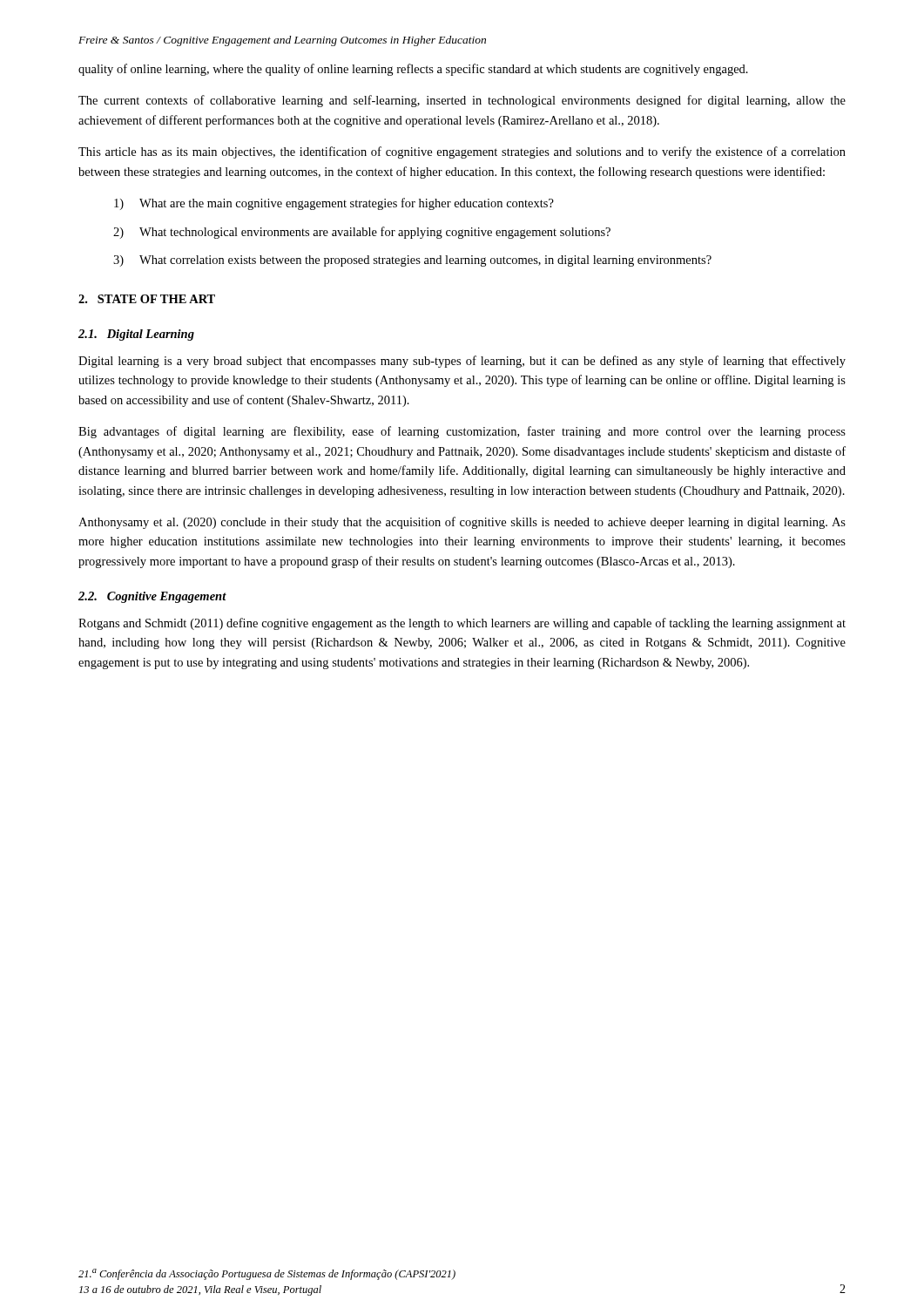
Task: Select the text block starting "The current contexts of collaborative learning and self-learning,"
Action: point(462,111)
